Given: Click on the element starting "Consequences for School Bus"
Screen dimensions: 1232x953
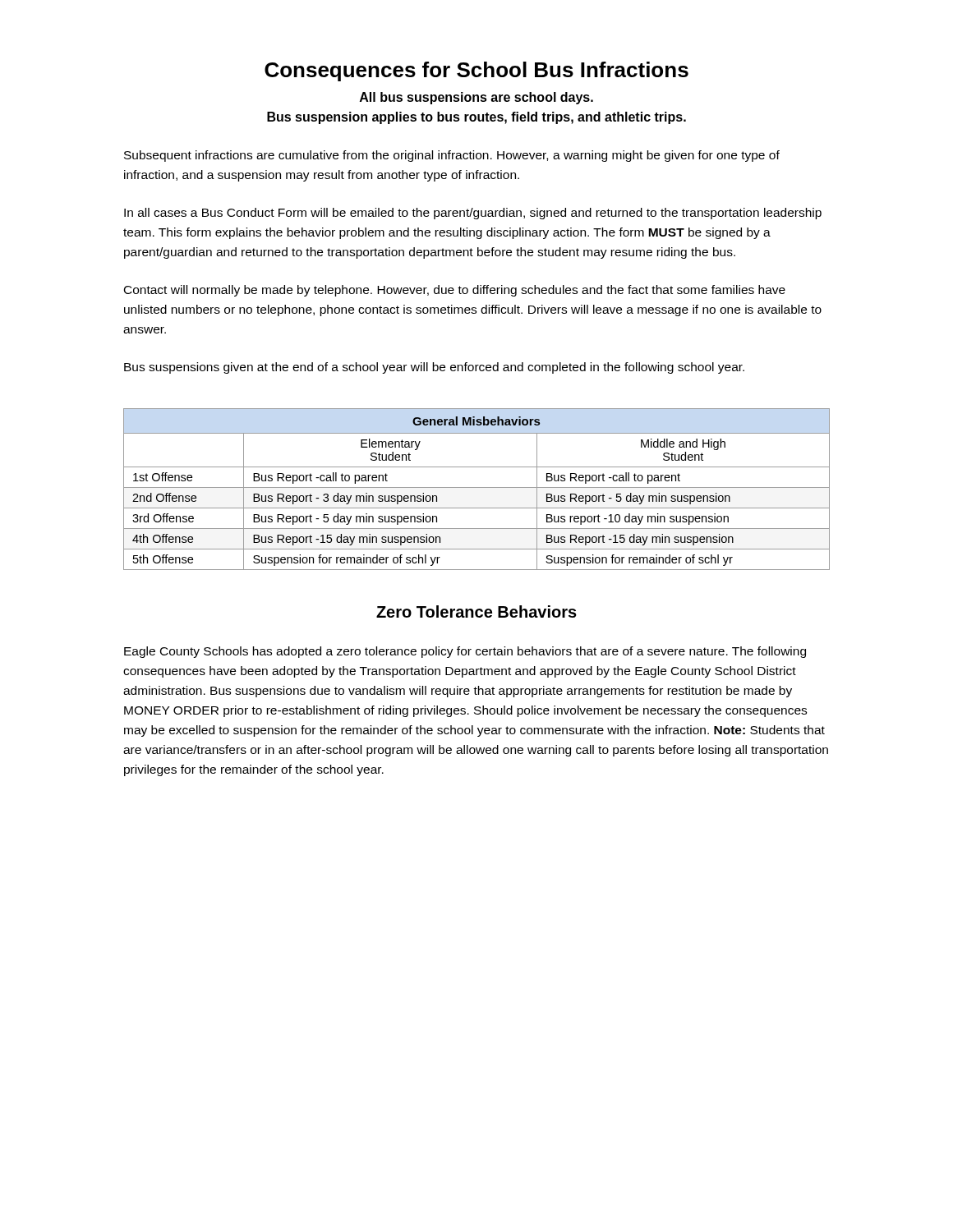Looking at the screenshot, I should point(476,92).
